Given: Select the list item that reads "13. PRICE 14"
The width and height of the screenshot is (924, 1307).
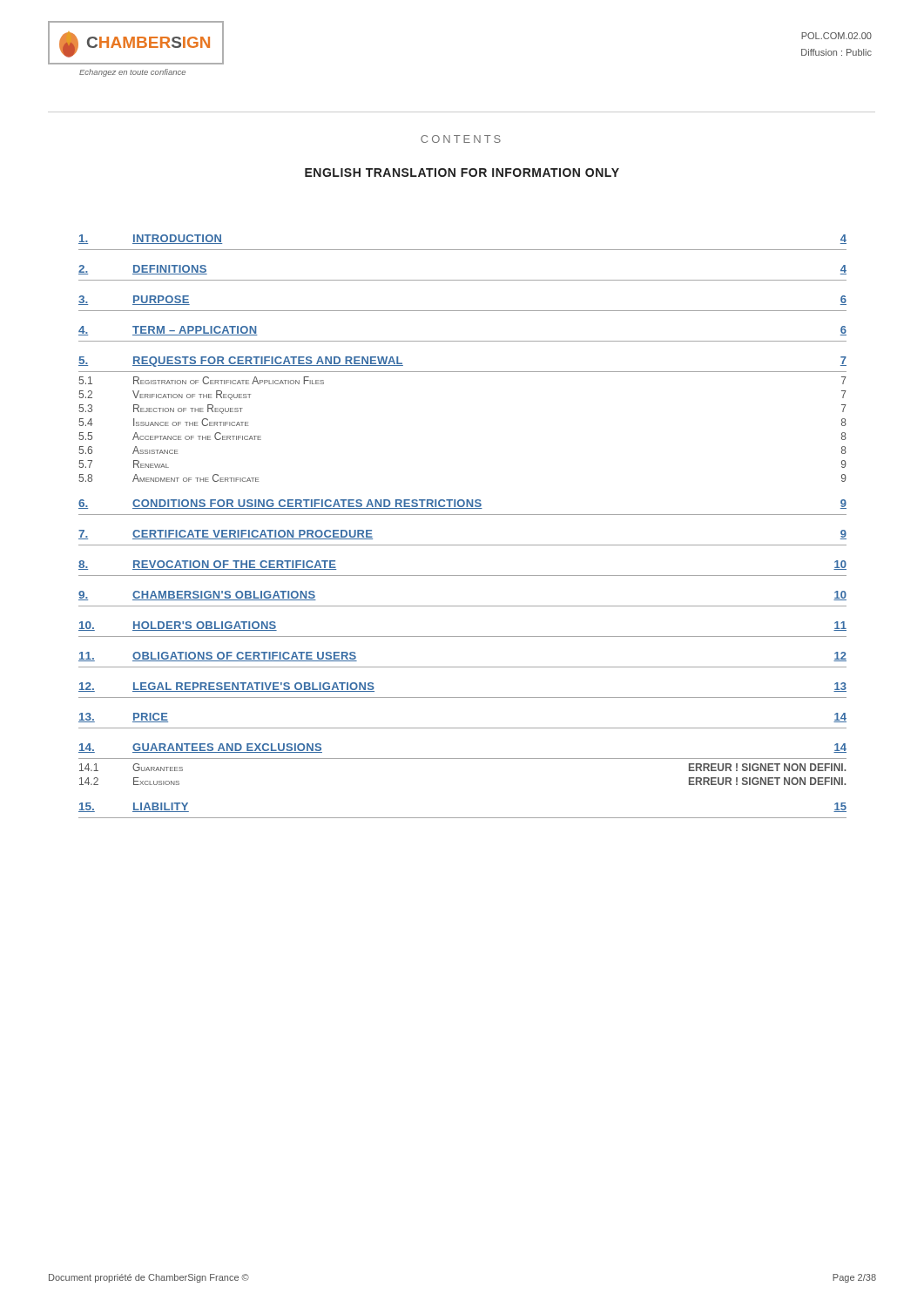Looking at the screenshot, I should click(x=462, y=717).
